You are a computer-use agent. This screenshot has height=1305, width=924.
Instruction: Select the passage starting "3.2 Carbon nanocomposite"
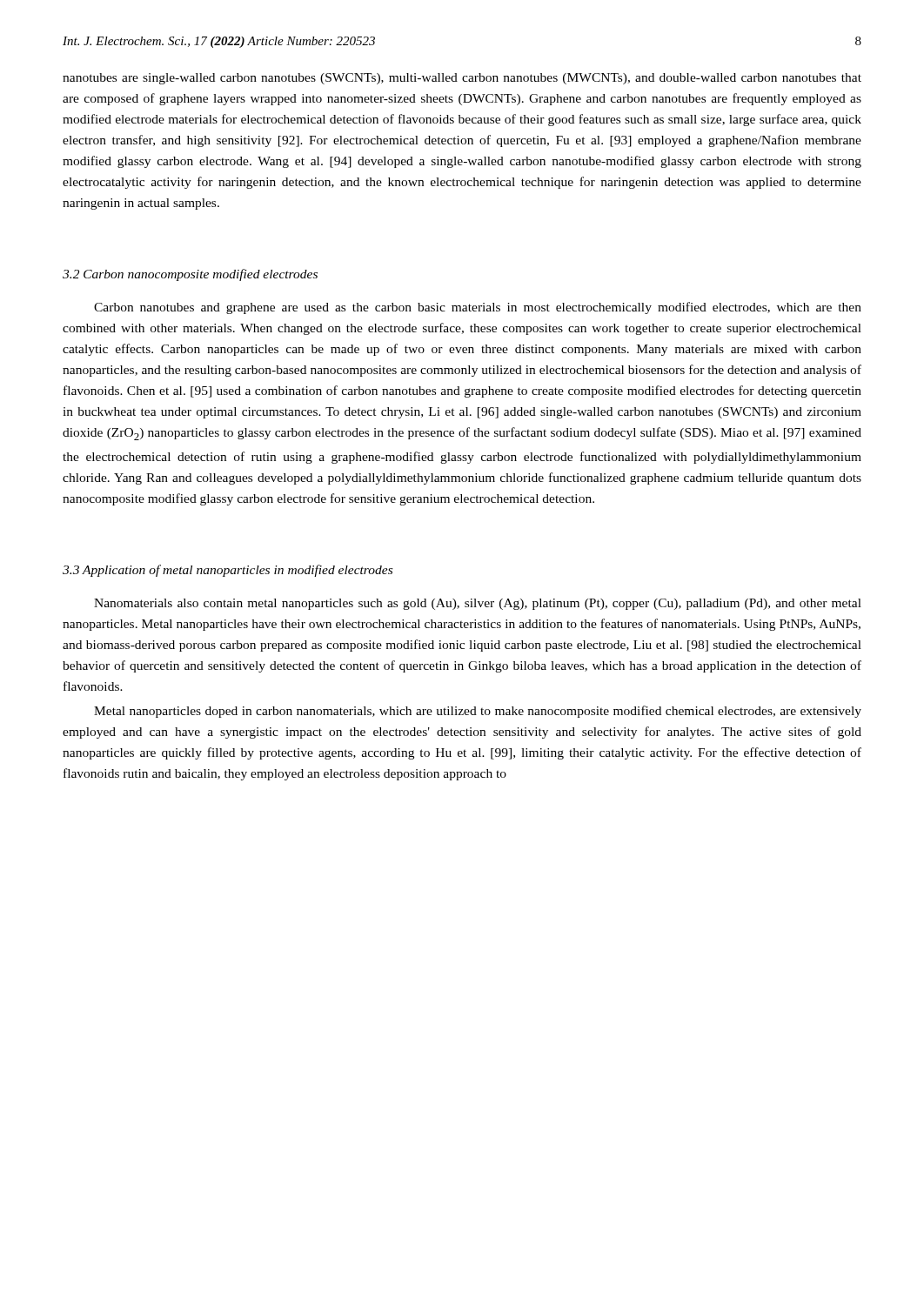pos(190,274)
